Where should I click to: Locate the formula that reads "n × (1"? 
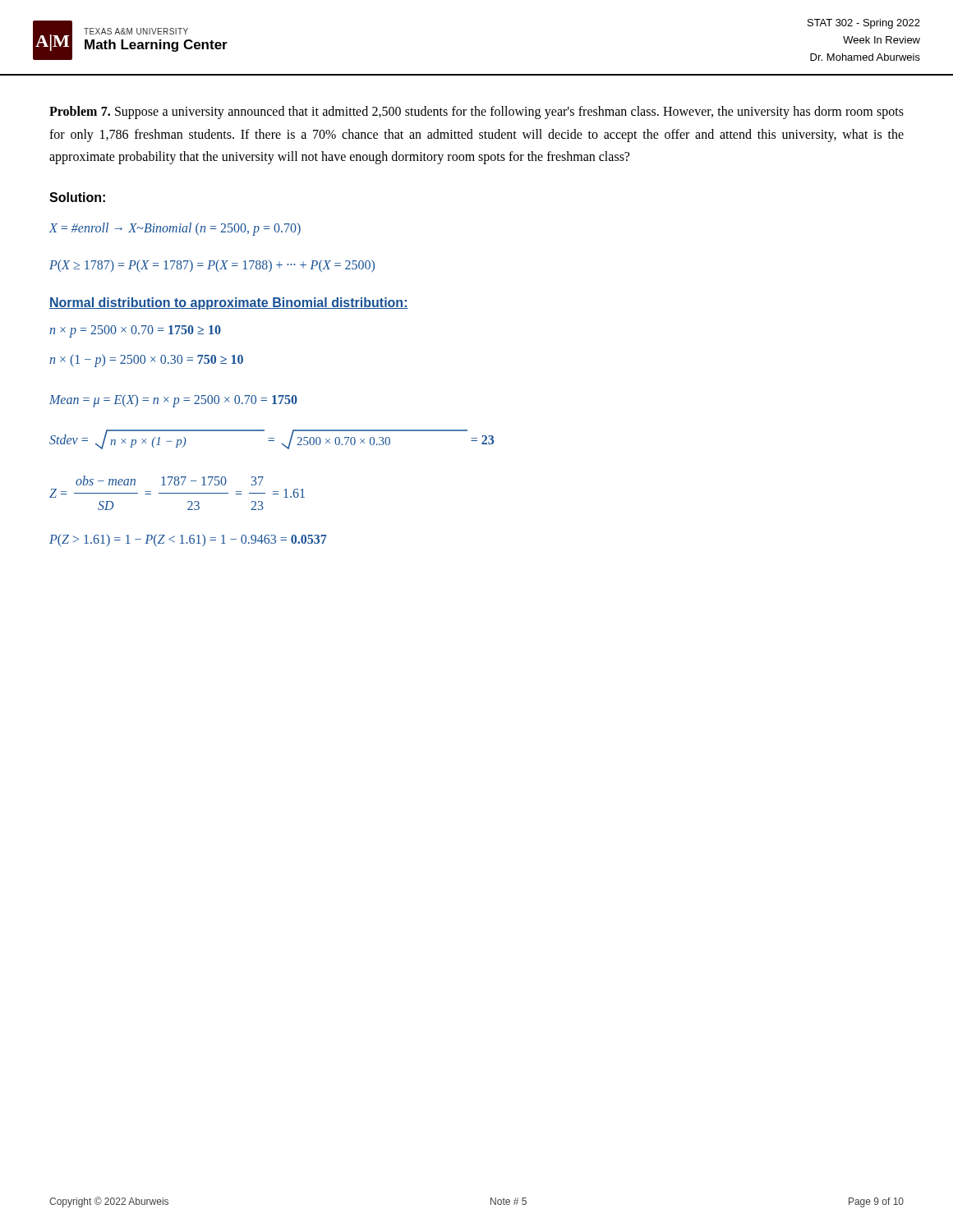tap(146, 359)
